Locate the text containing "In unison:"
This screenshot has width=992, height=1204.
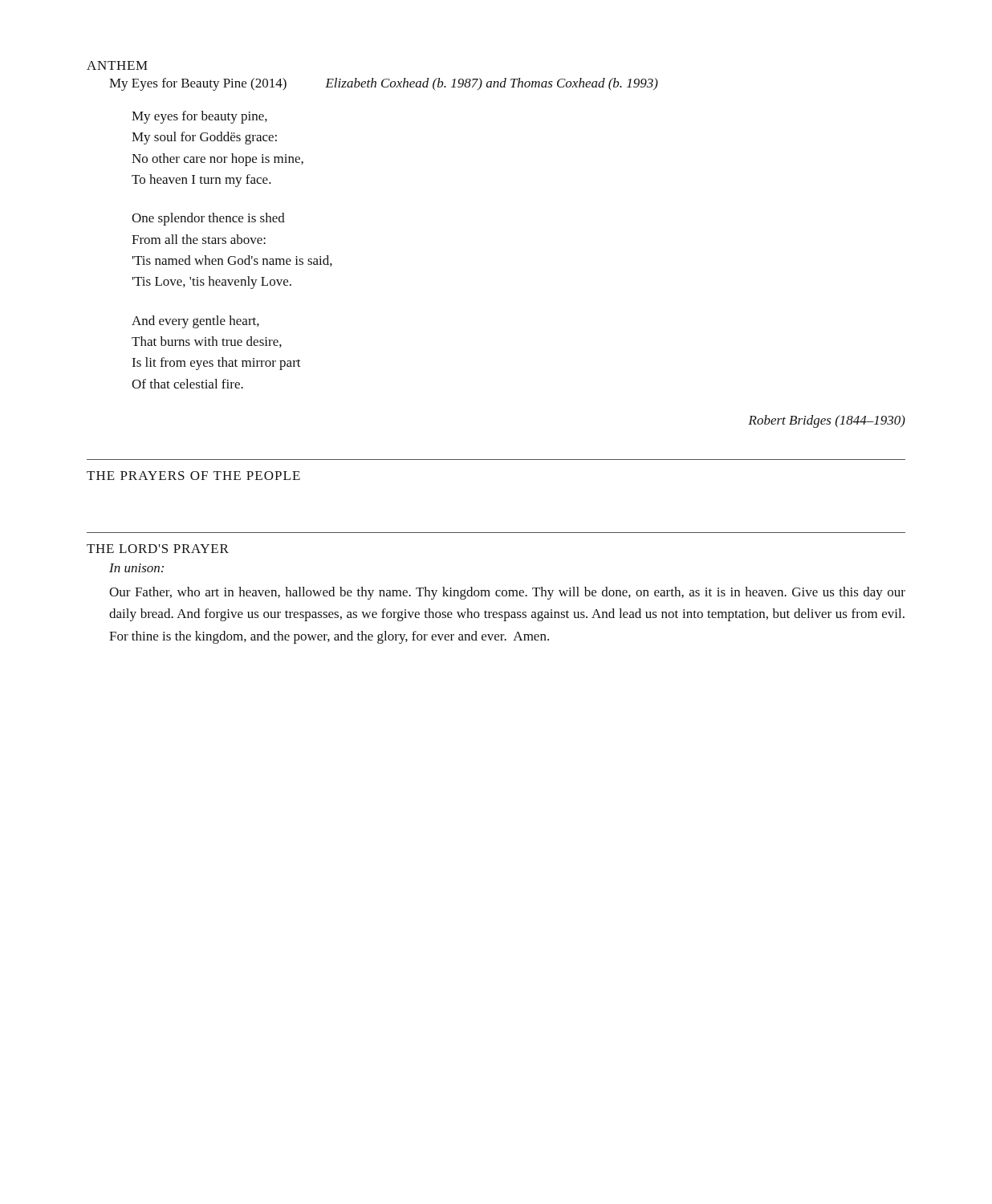pos(137,568)
